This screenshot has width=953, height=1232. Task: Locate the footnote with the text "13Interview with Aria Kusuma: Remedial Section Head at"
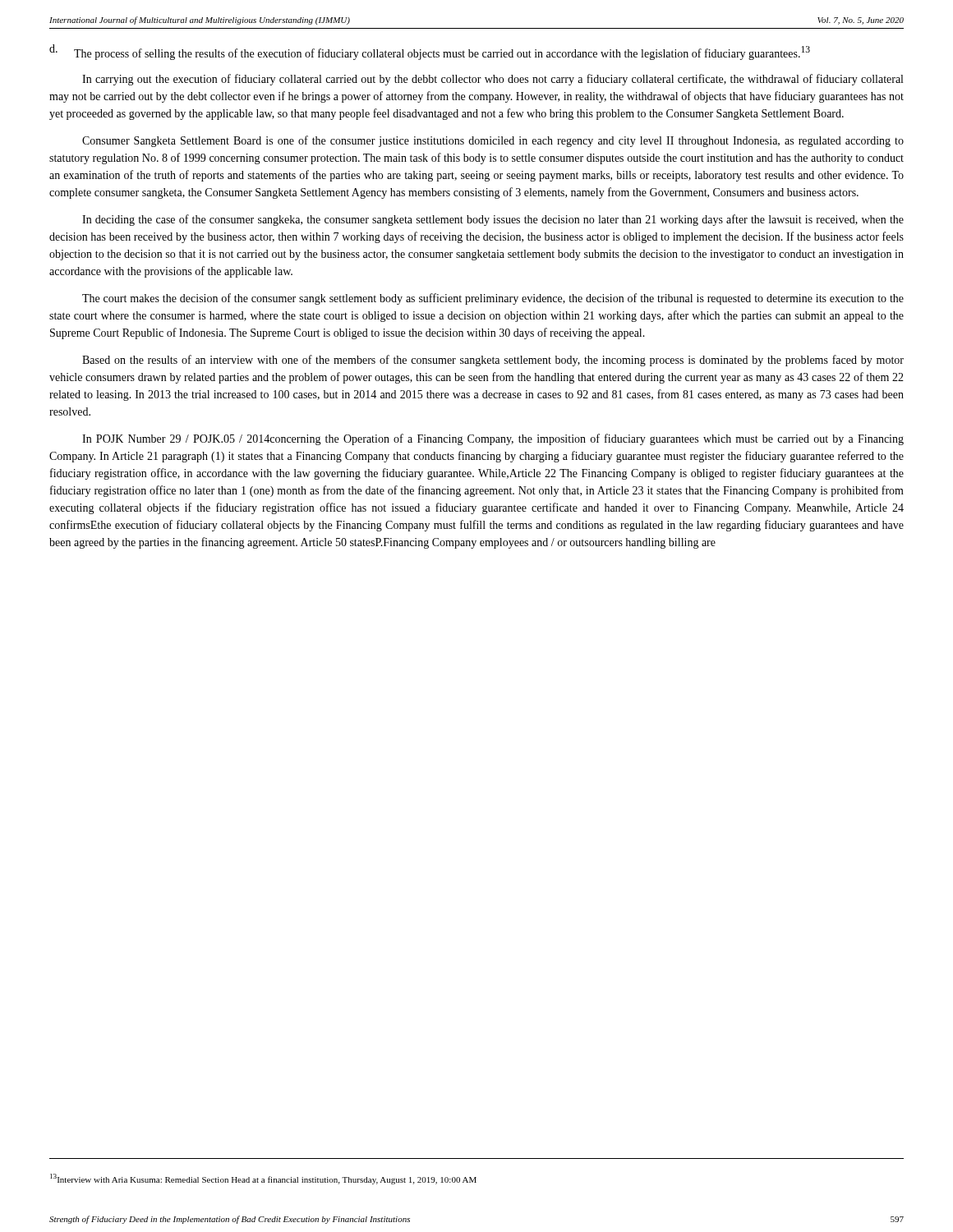coord(476,1179)
